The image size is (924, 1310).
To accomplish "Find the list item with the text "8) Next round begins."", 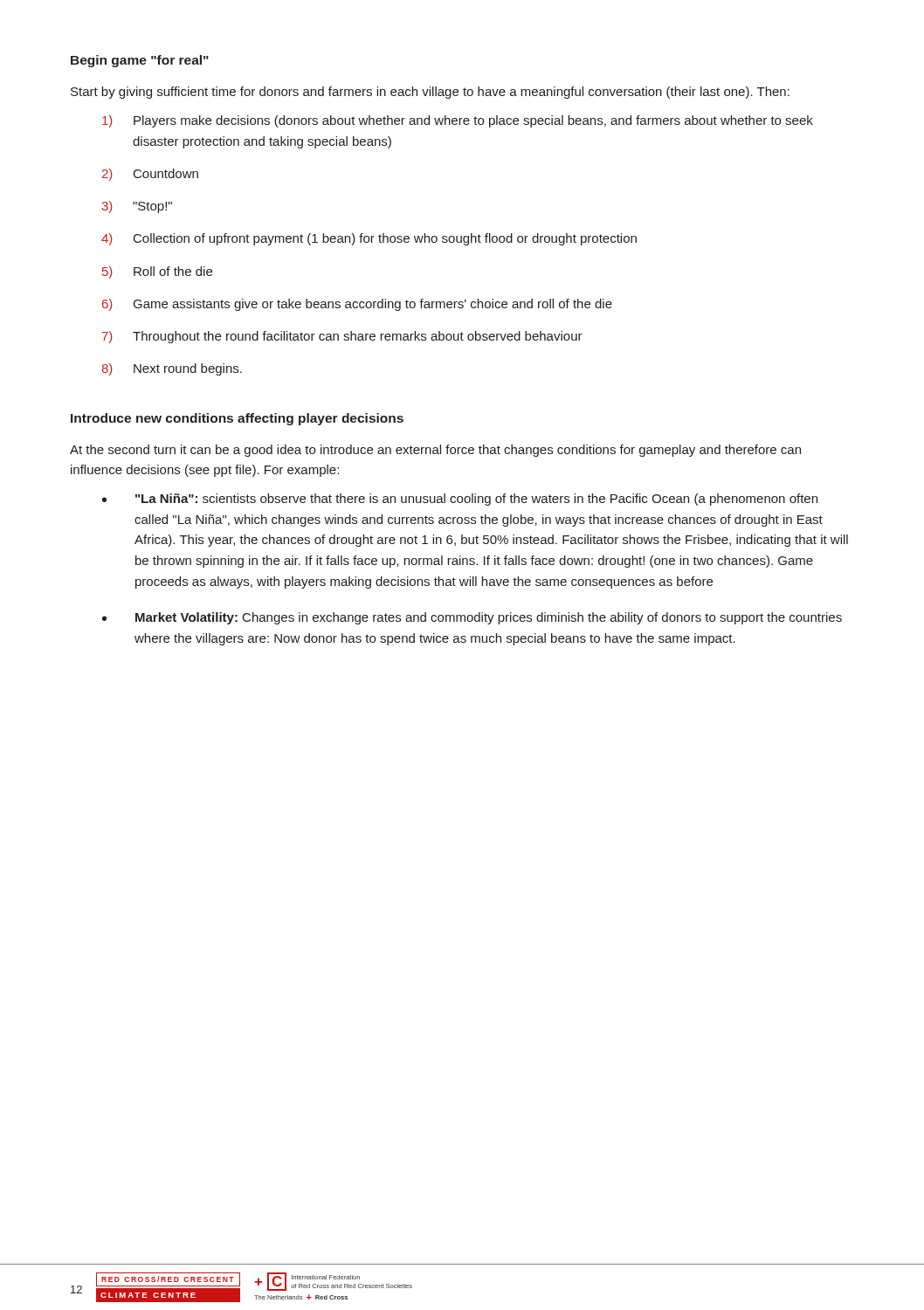I will 172,369.
